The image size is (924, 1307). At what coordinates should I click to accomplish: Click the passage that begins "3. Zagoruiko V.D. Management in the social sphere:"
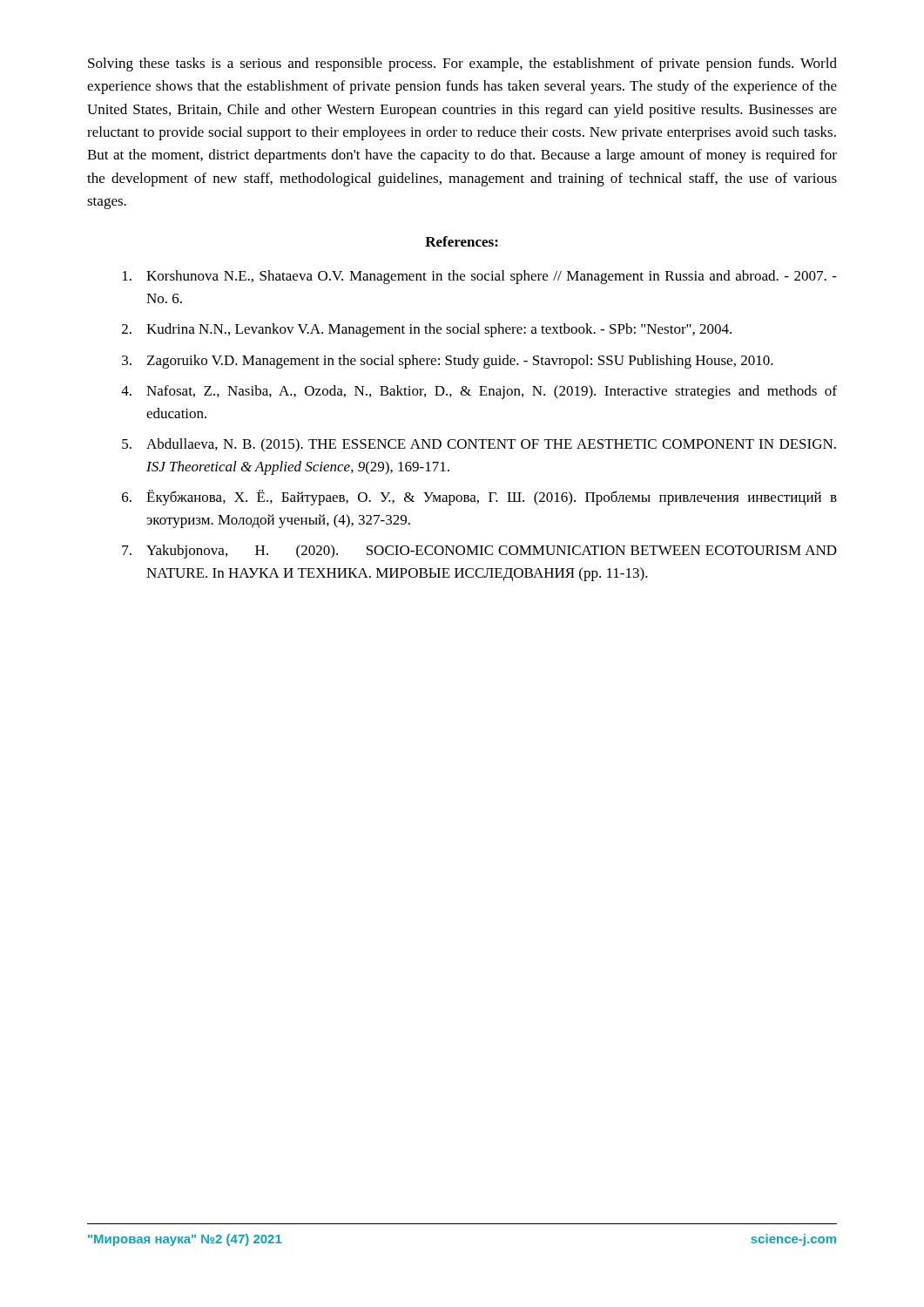(x=462, y=360)
